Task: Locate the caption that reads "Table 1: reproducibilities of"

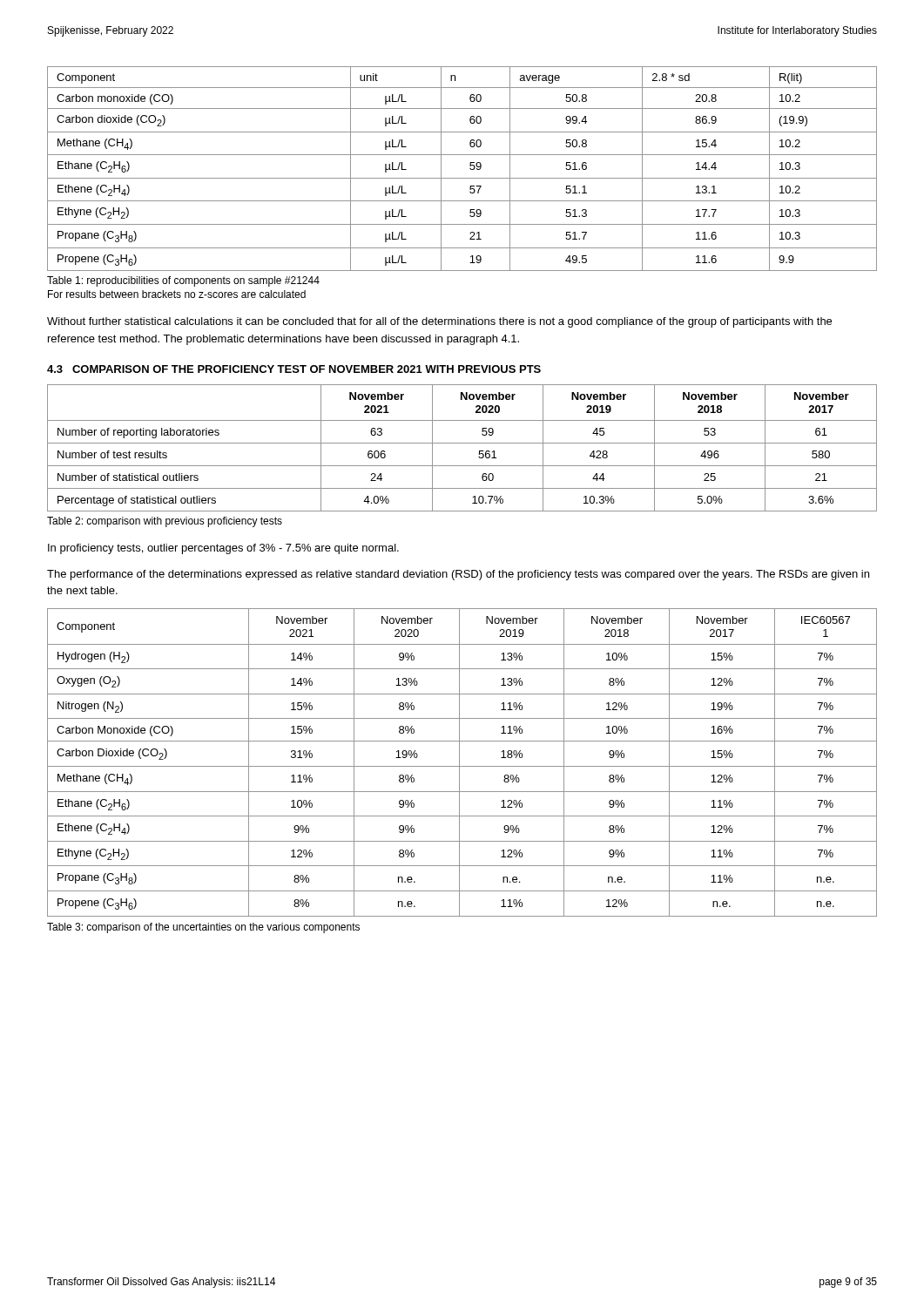Action: tap(183, 281)
